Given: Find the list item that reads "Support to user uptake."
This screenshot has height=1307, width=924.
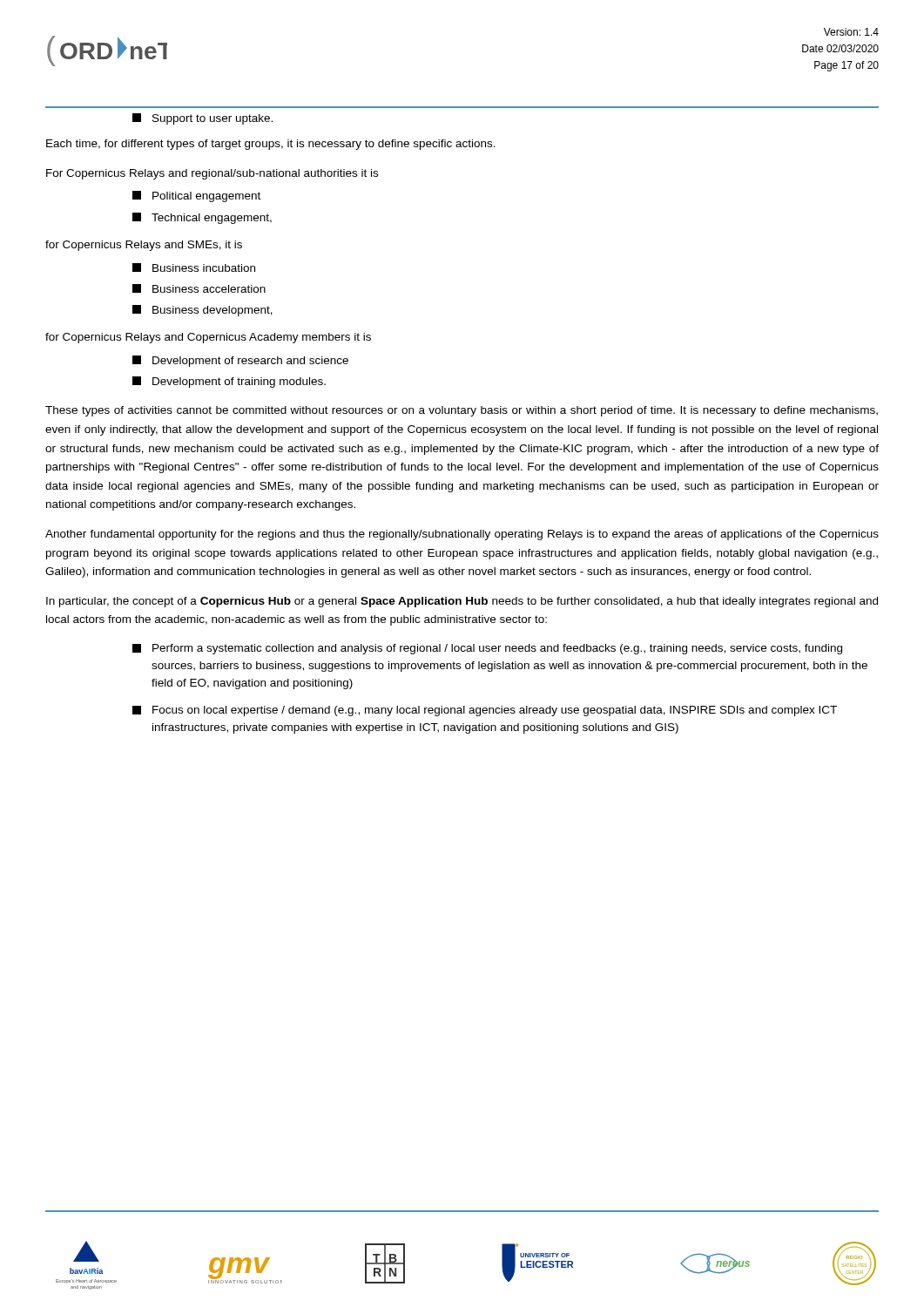Looking at the screenshot, I should 506,119.
